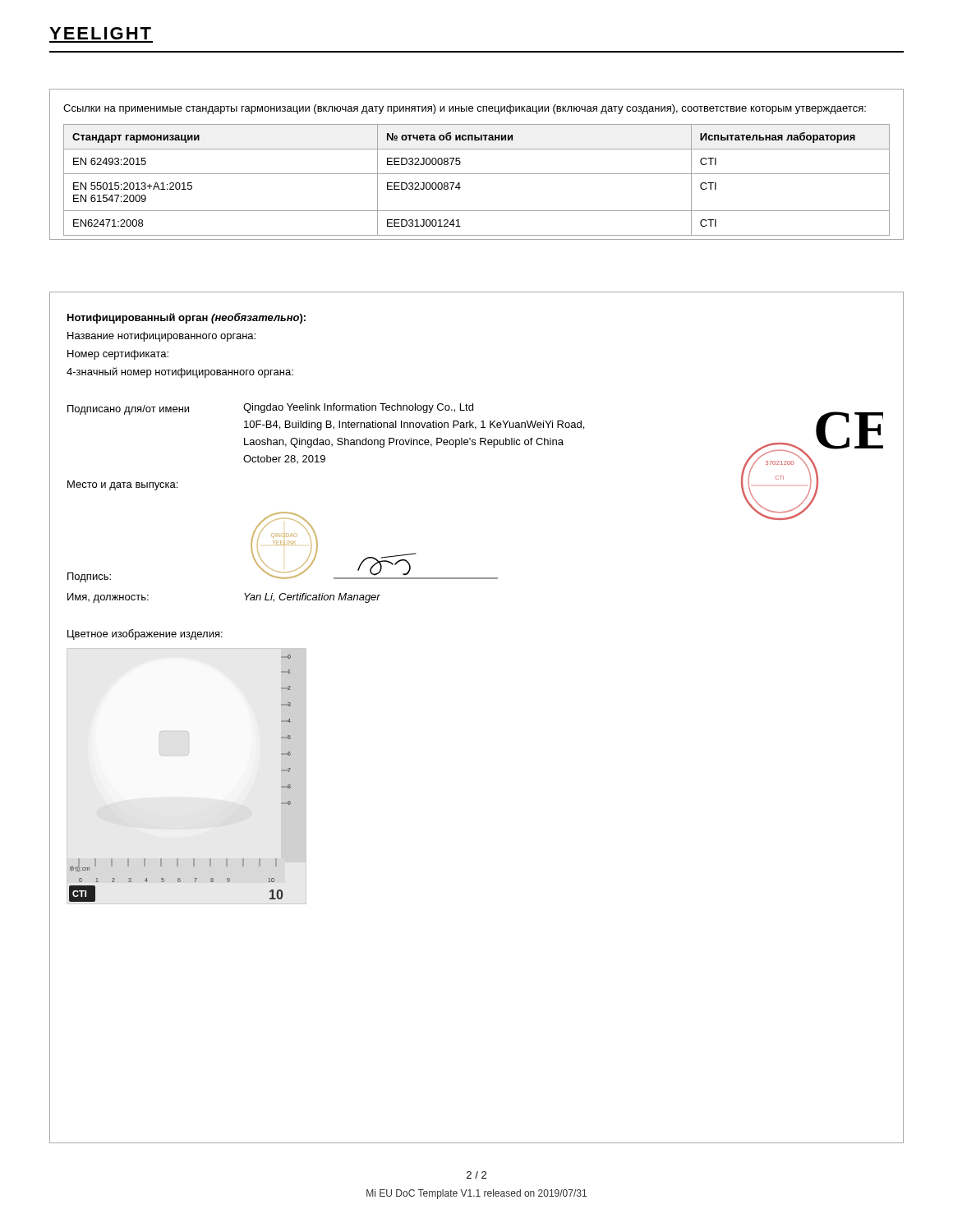Locate the logo
Image resolution: width=953 pixels, height=1232 pixels.
point(846,429)
